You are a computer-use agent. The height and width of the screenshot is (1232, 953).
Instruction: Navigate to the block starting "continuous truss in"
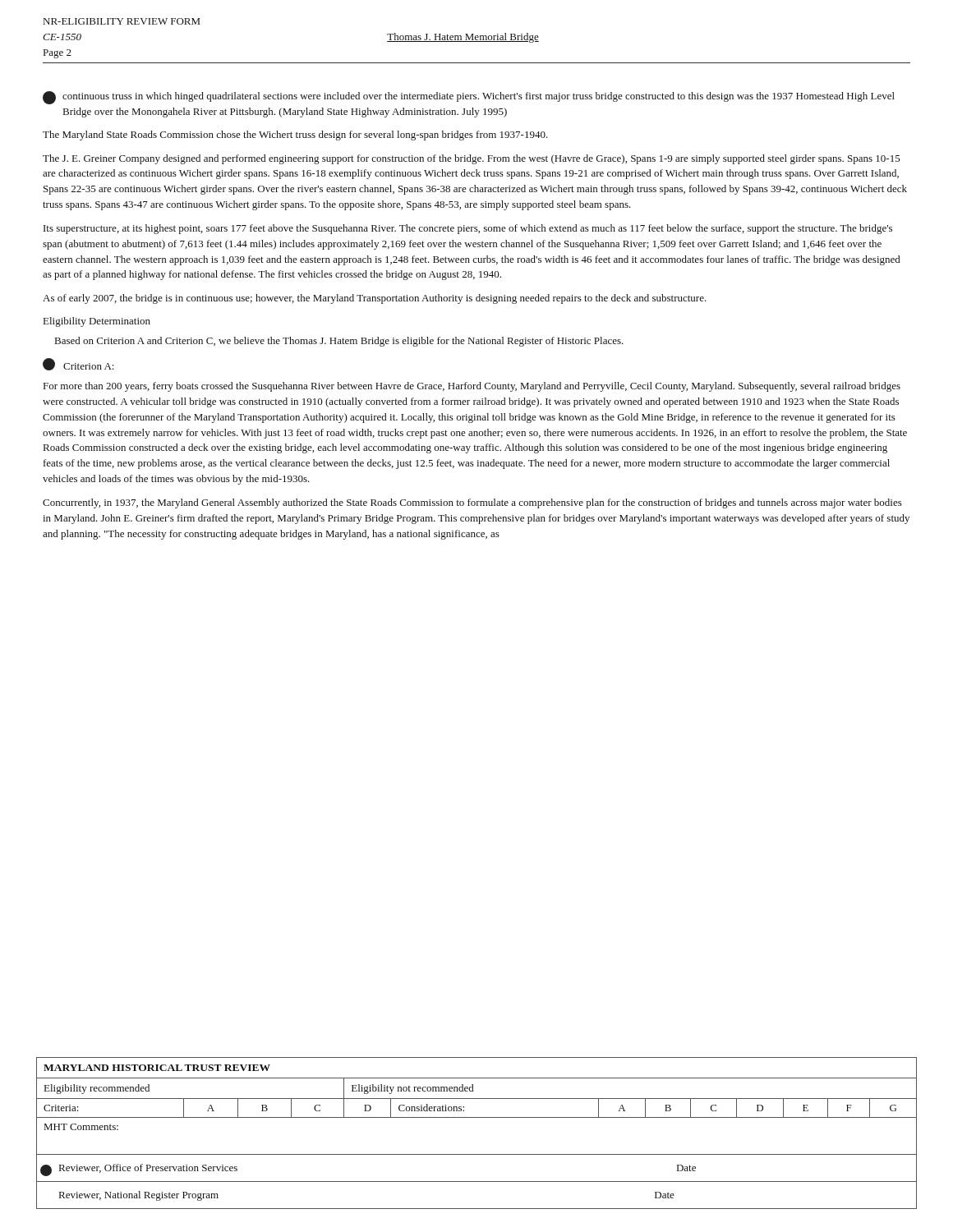click(x=479, y=103)
